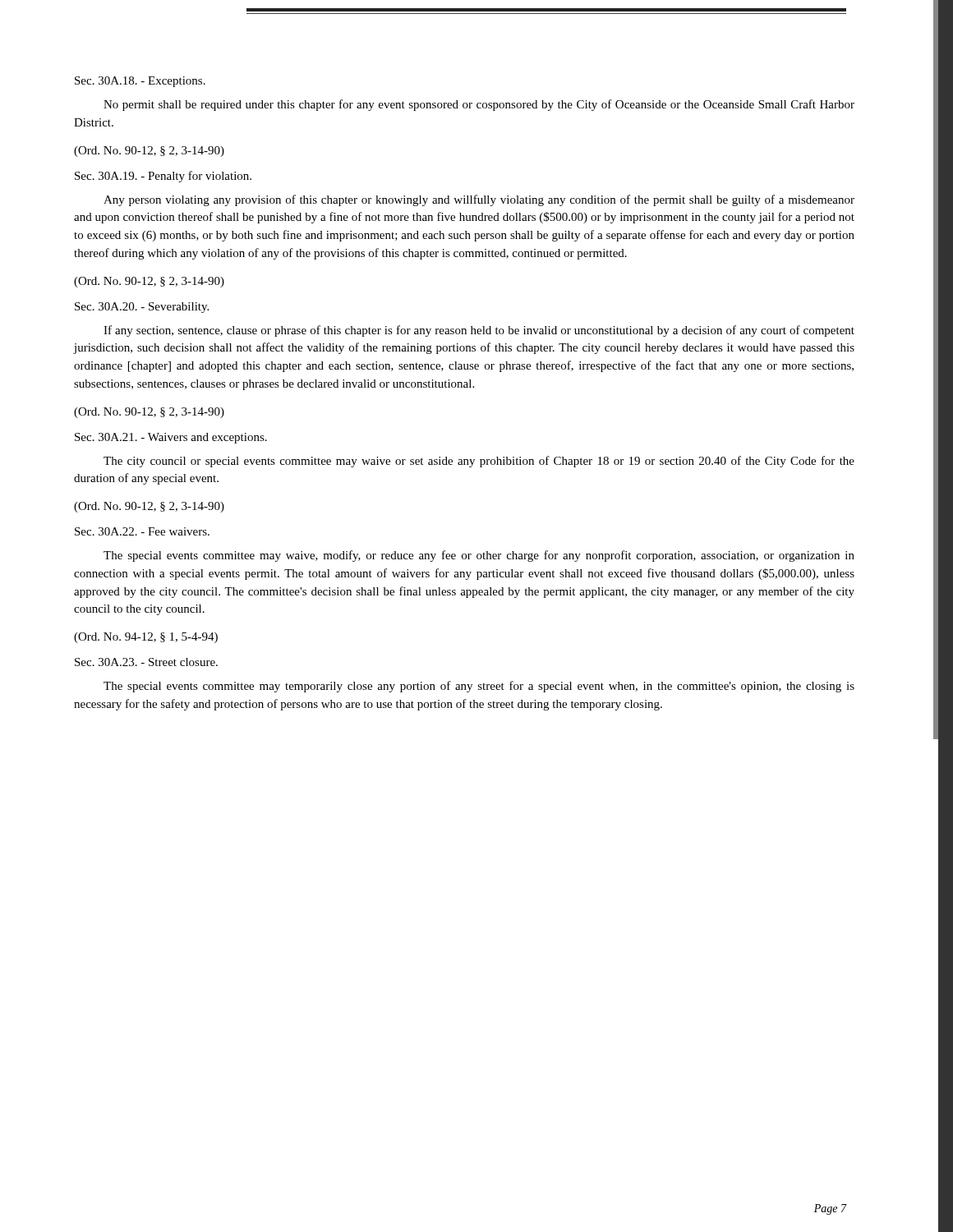Image resolution: width=953 pixels, height=1232 pixels.
Task: Locate the text "Sec. 30A.21. - Waivers and exceptions."
Action: pos(171,437)
